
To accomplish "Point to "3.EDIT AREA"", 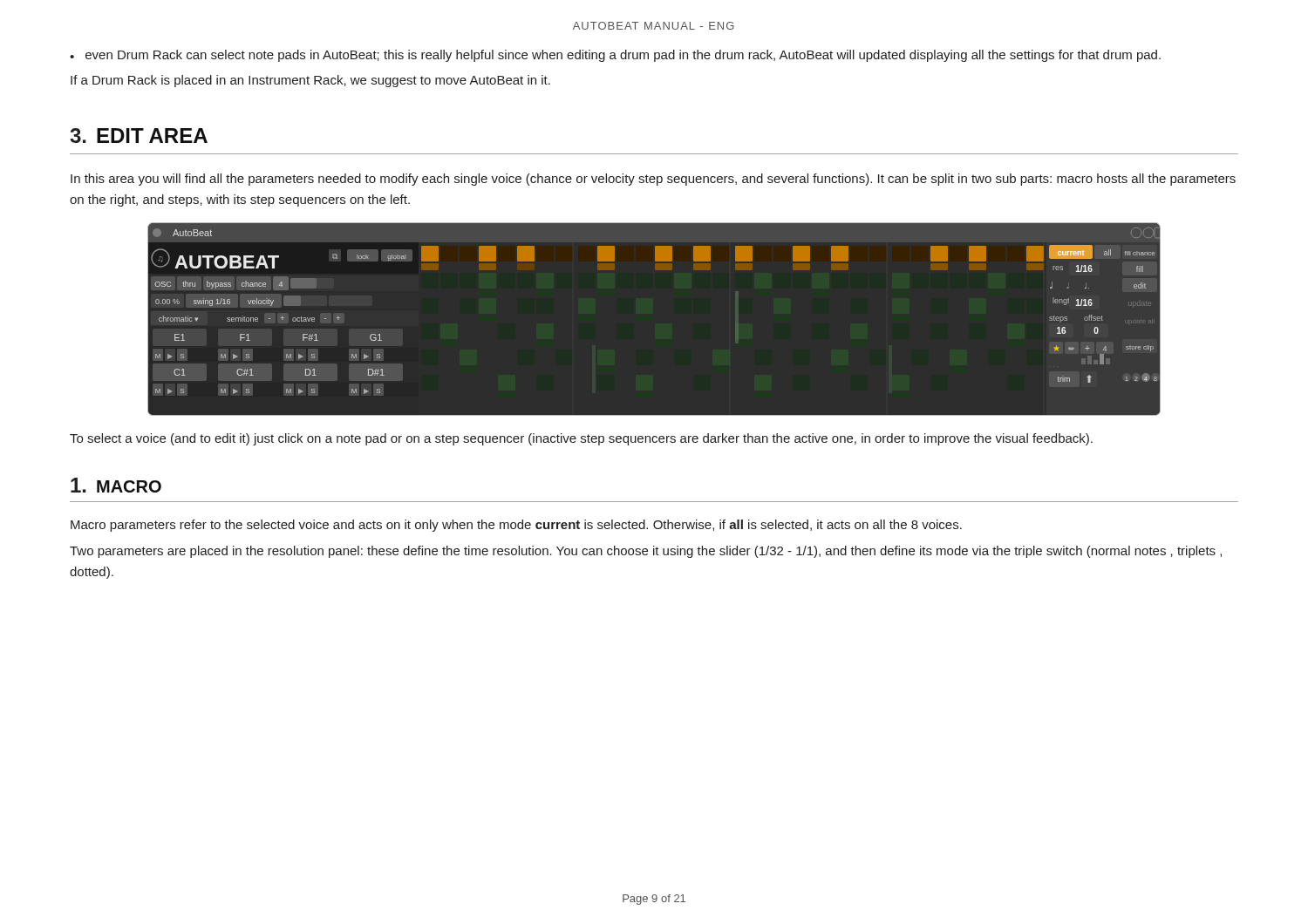I will pyautogui.click(x=139, y=135).
